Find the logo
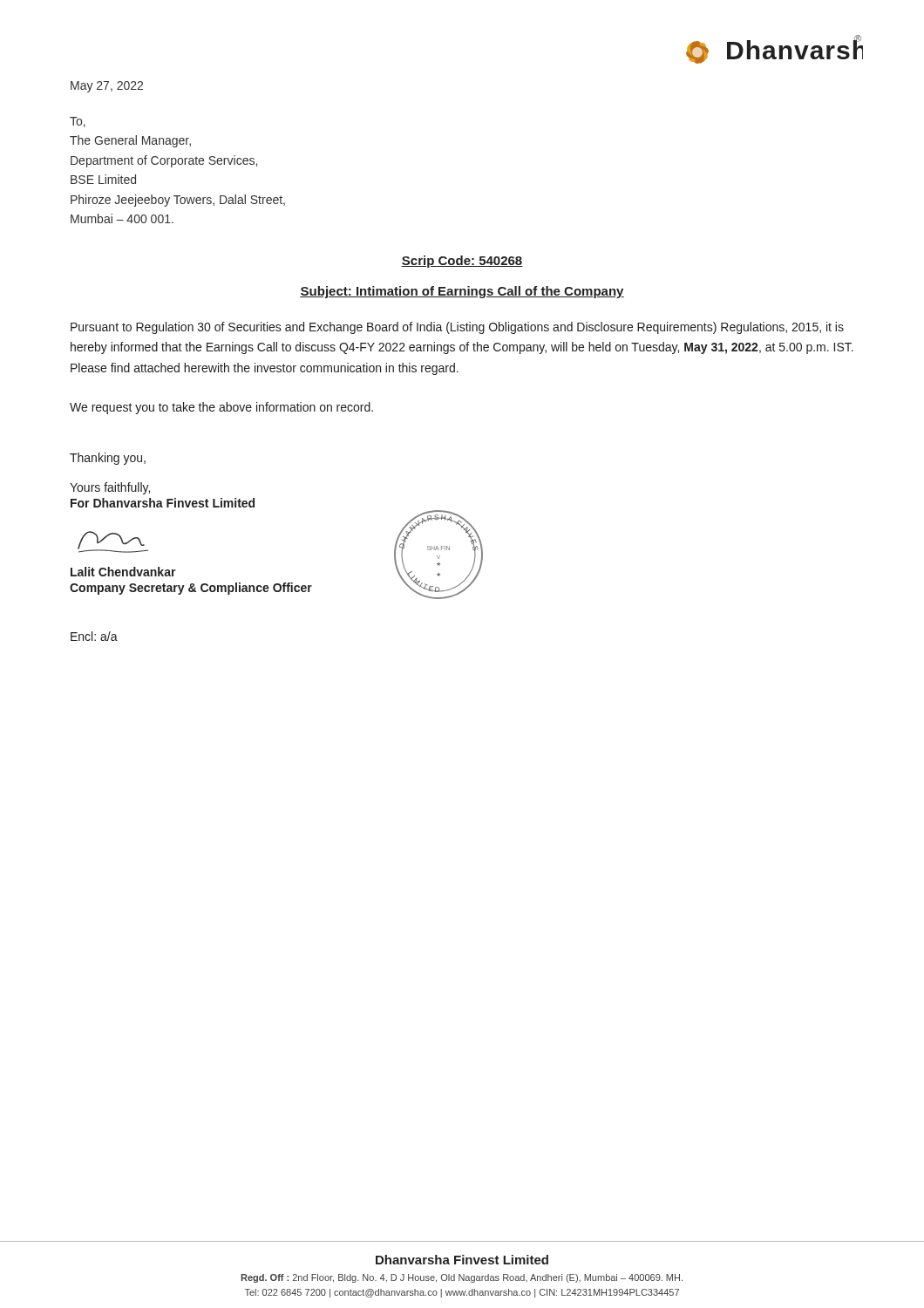 767,52
